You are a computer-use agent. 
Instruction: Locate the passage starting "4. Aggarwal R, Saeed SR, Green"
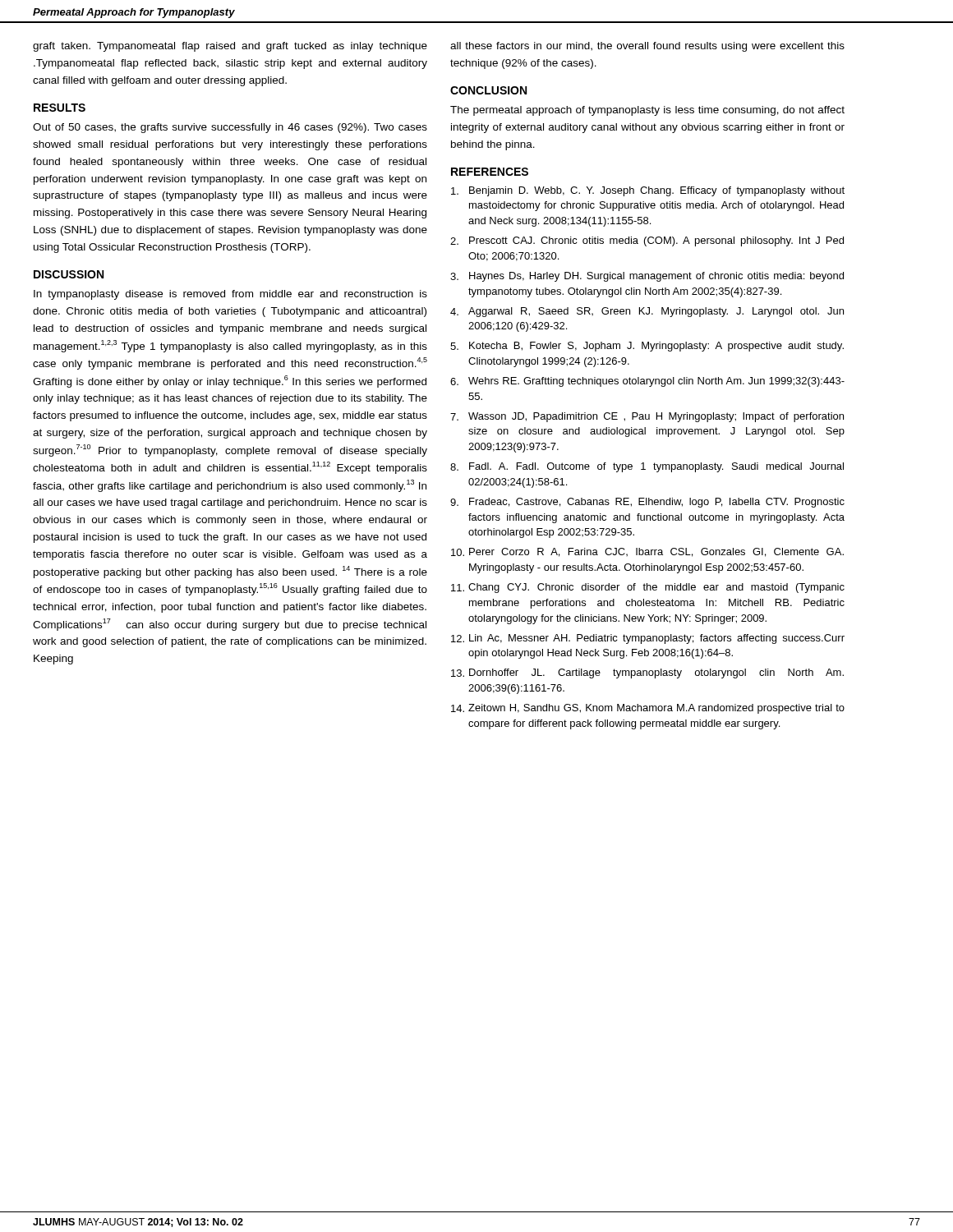[647, 319]
